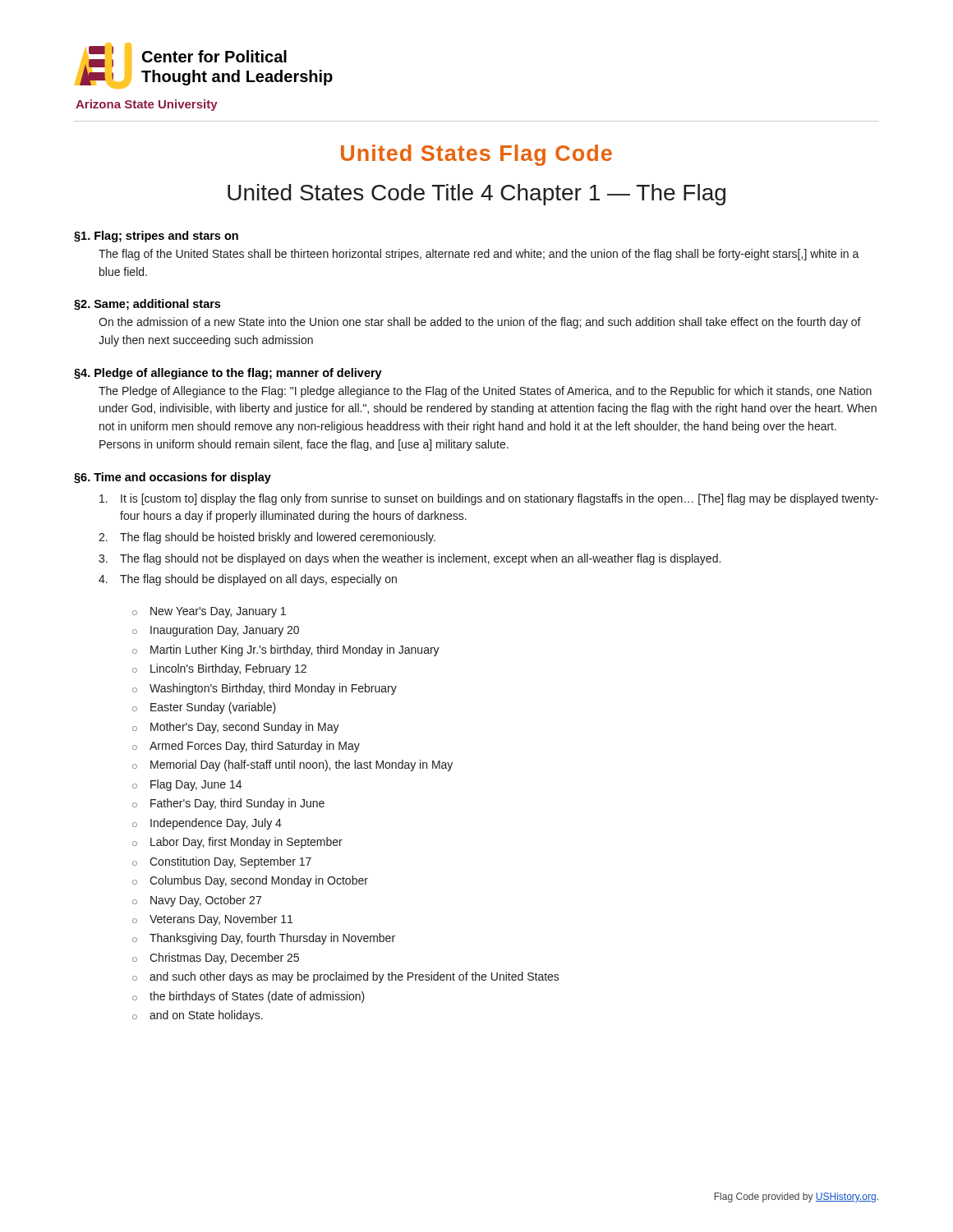Click where it says "○Independence Day, July 4"

point(207,823)
